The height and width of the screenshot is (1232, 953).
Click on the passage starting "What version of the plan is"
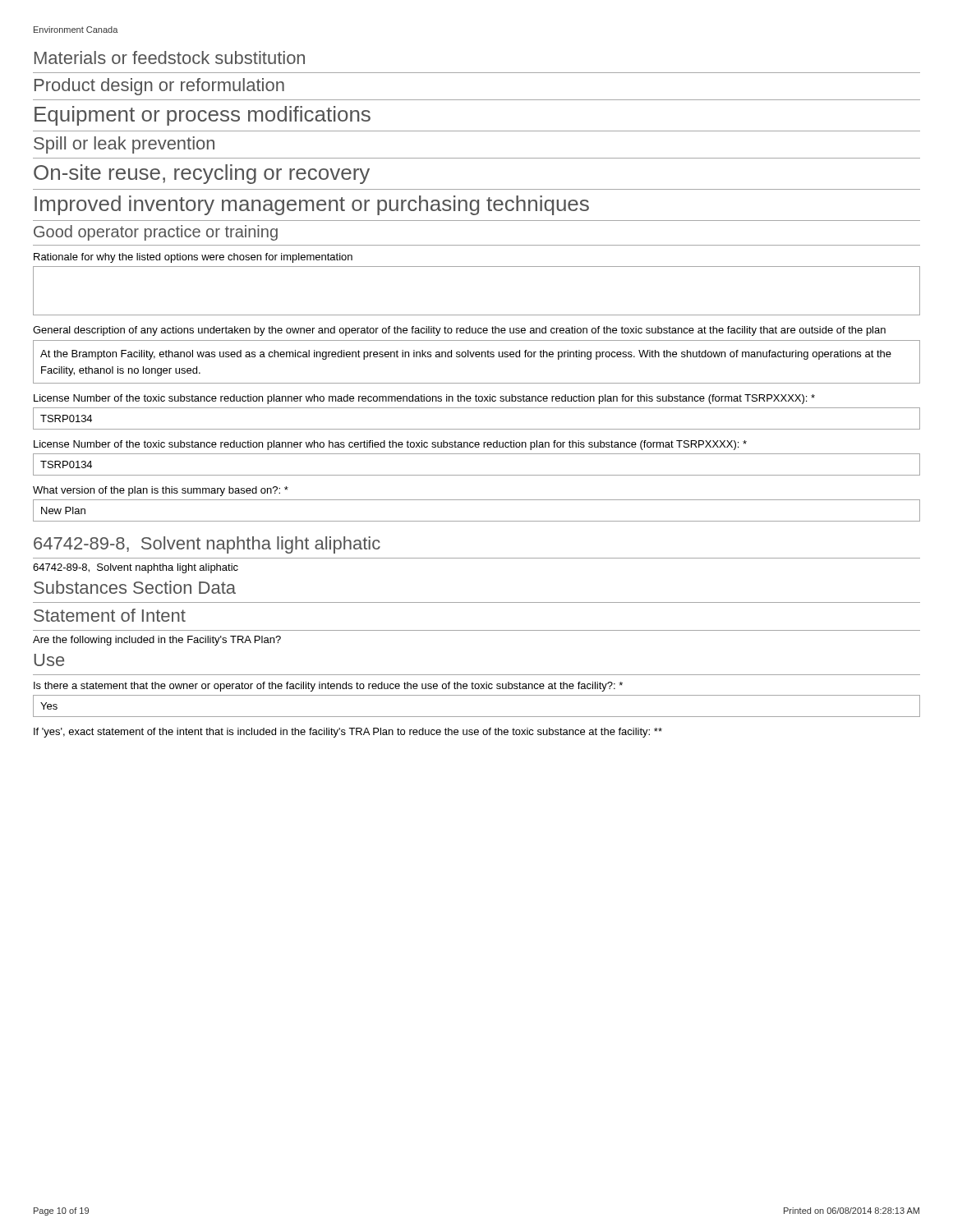(160, 490)
